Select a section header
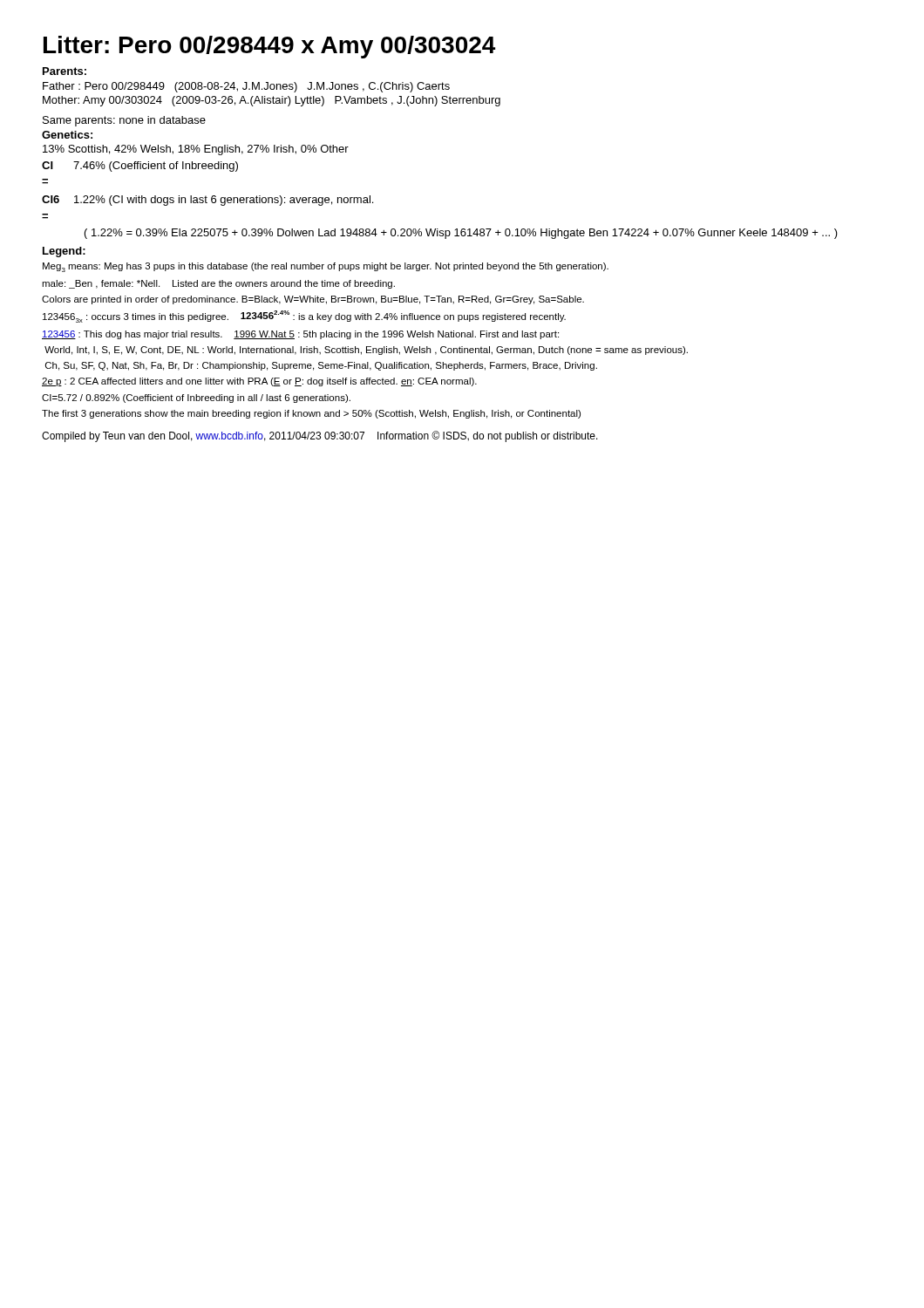The height and width of the screenshot is (1308, 924). [64, 250]
